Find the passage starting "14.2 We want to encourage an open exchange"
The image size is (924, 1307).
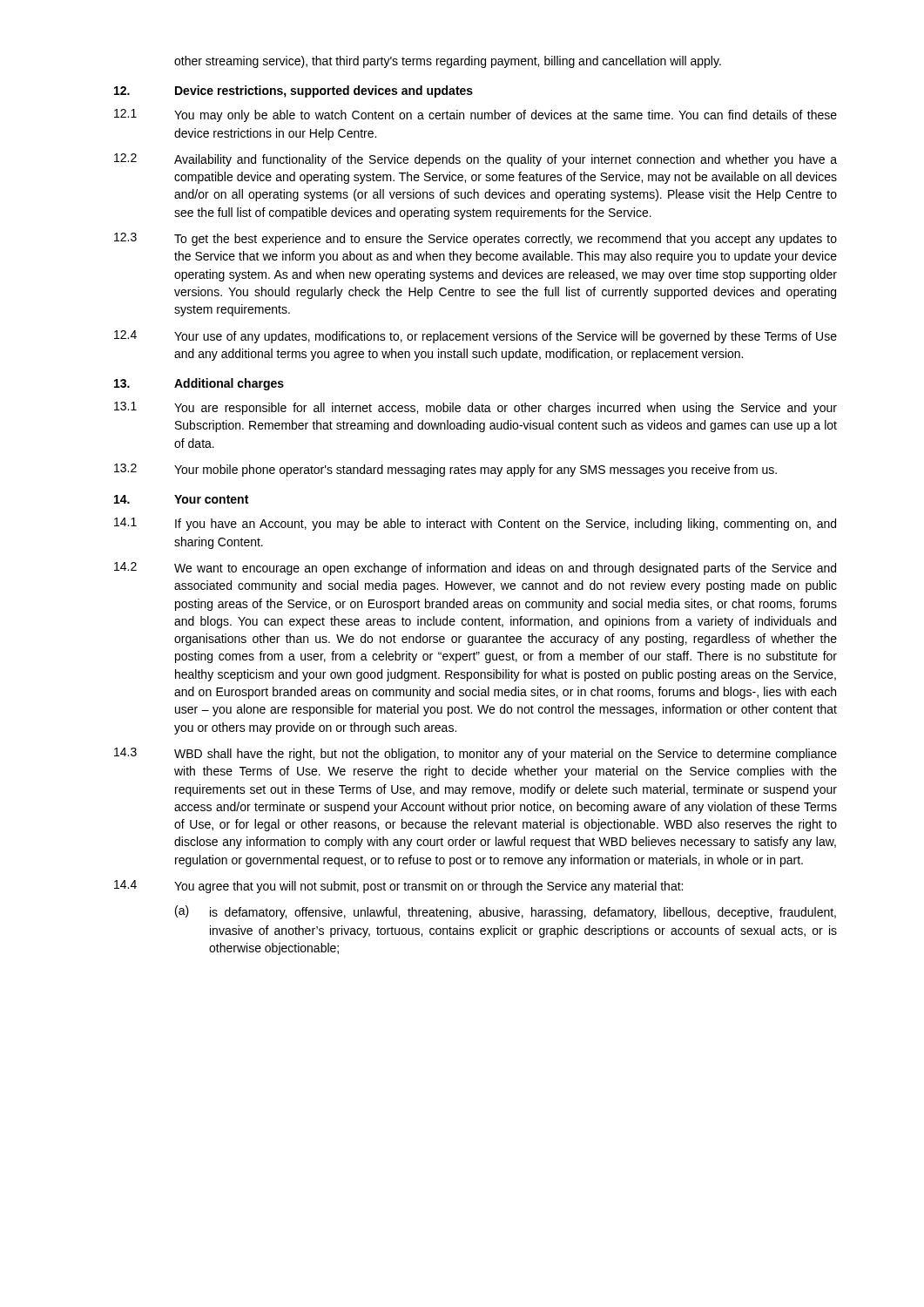(475, 648)
